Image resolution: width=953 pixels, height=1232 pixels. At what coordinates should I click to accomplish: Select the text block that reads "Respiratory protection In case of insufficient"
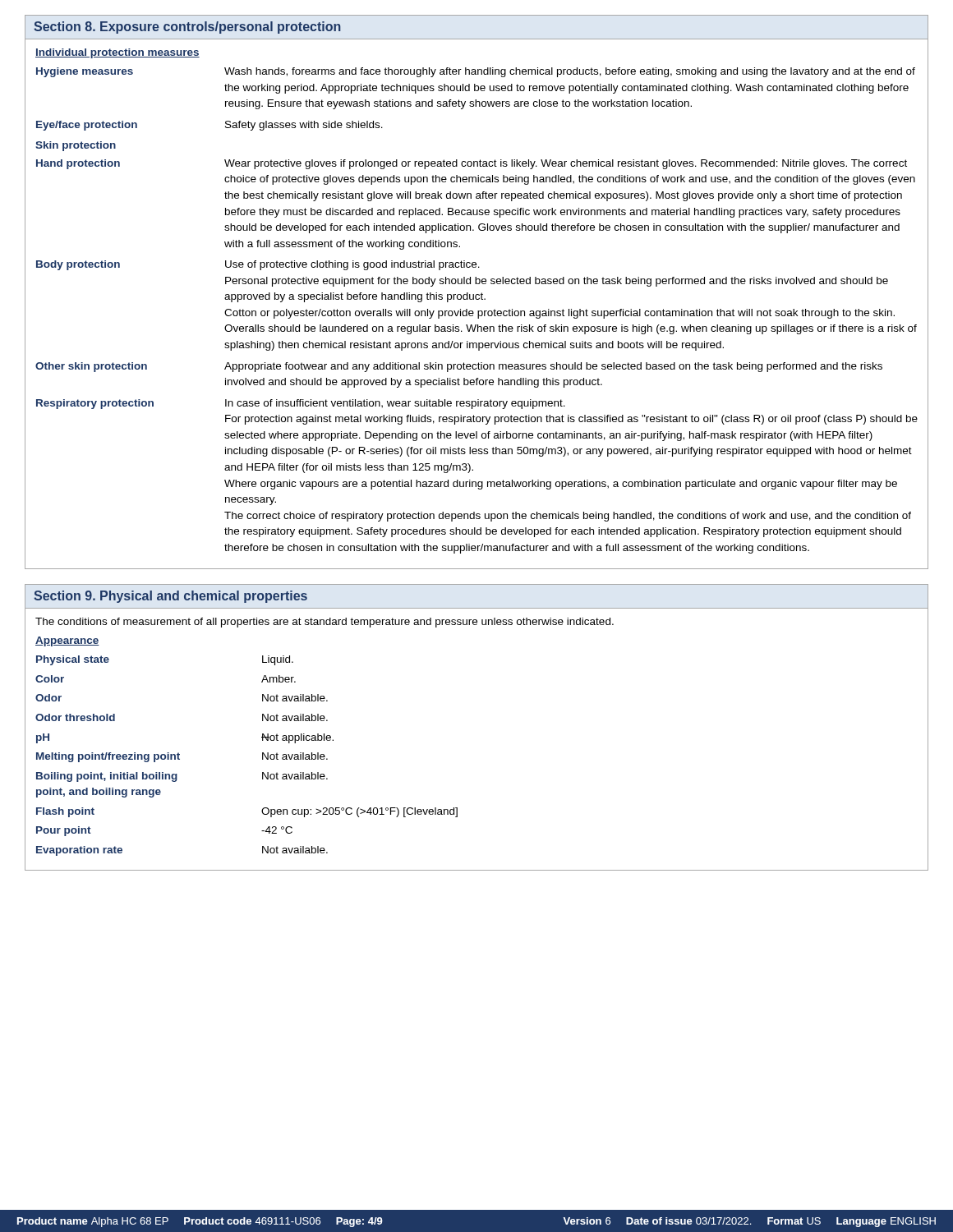[476, 475]
